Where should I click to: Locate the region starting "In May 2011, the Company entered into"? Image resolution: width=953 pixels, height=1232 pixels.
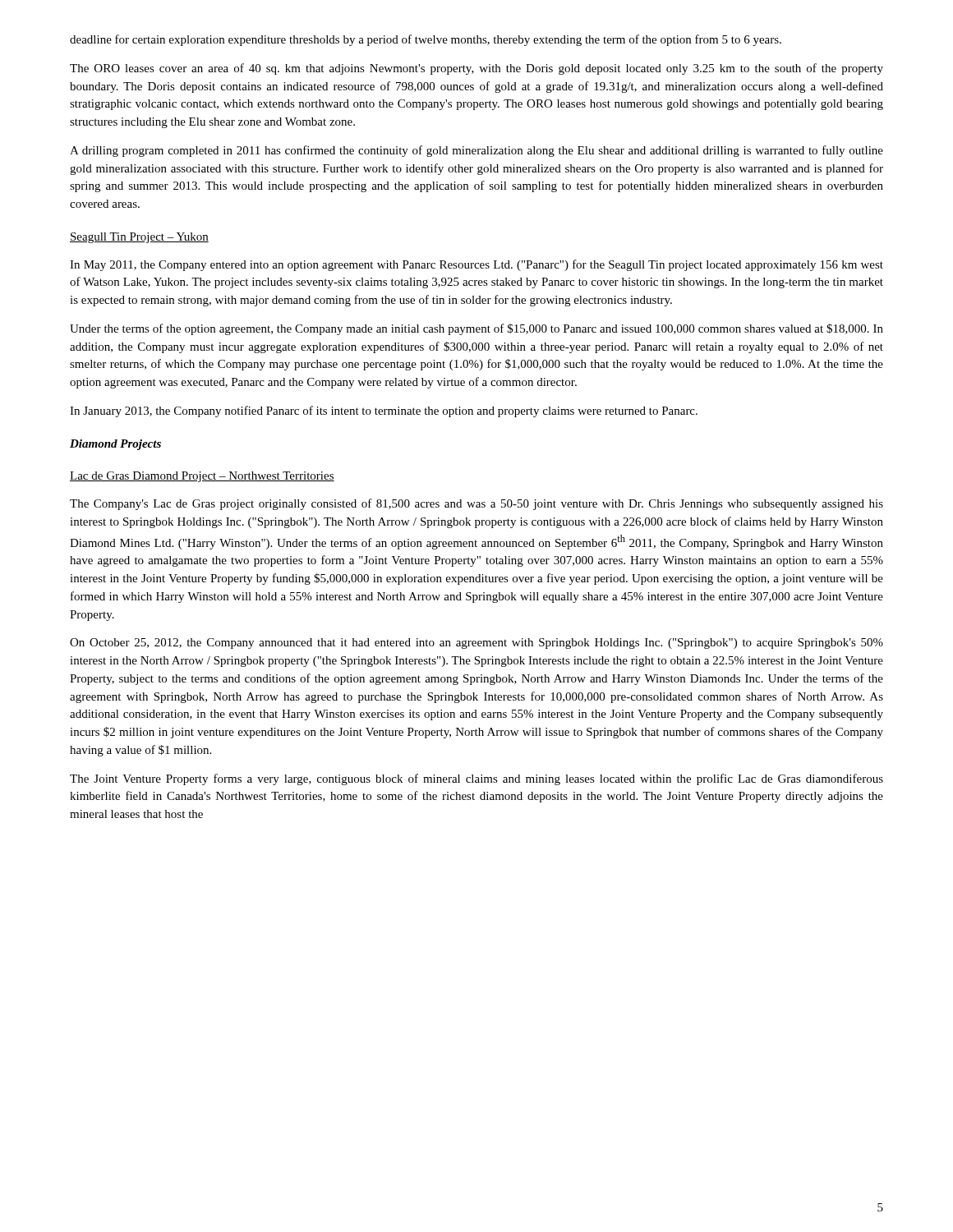[x=476, y=283]
